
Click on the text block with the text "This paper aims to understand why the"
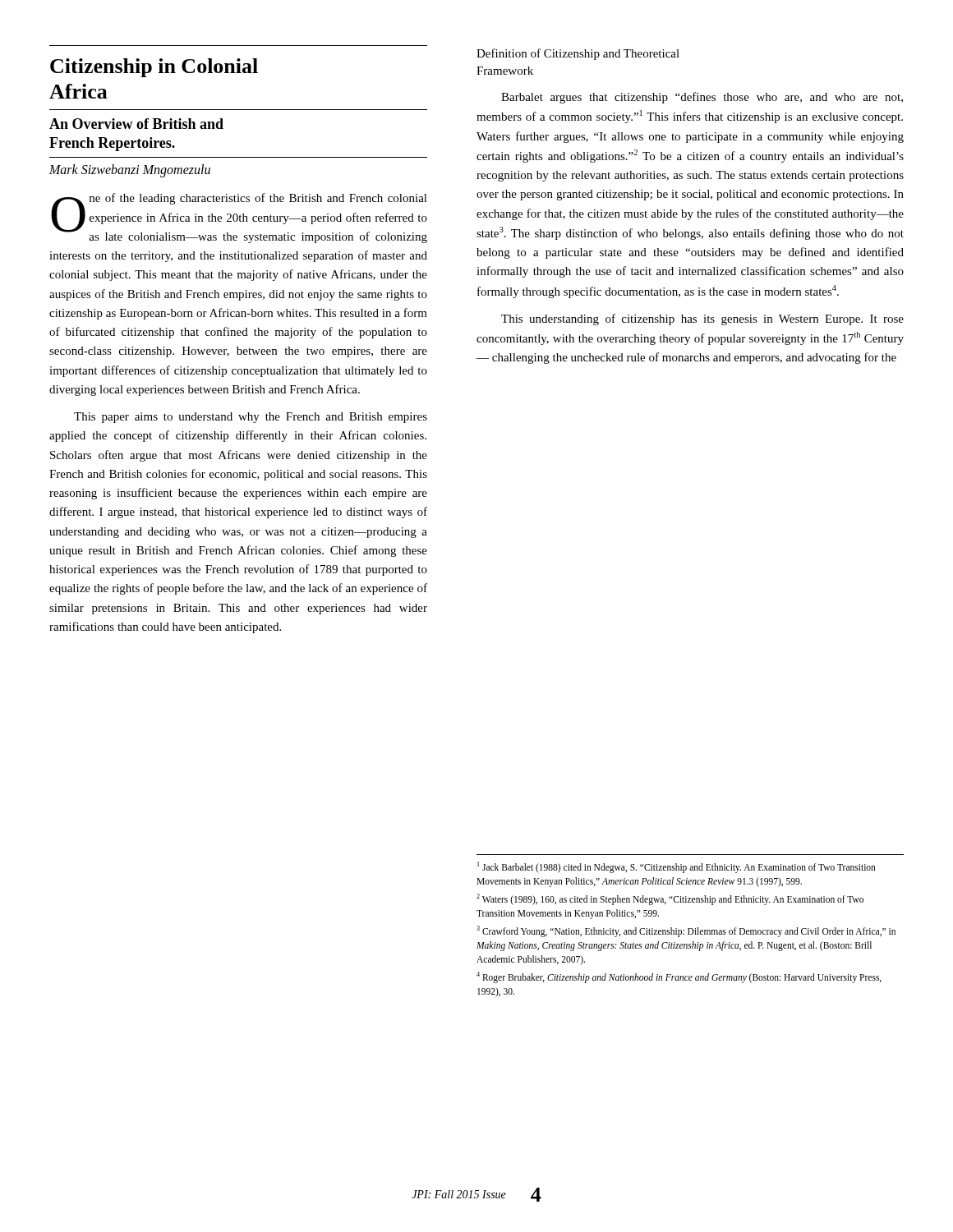238,522
